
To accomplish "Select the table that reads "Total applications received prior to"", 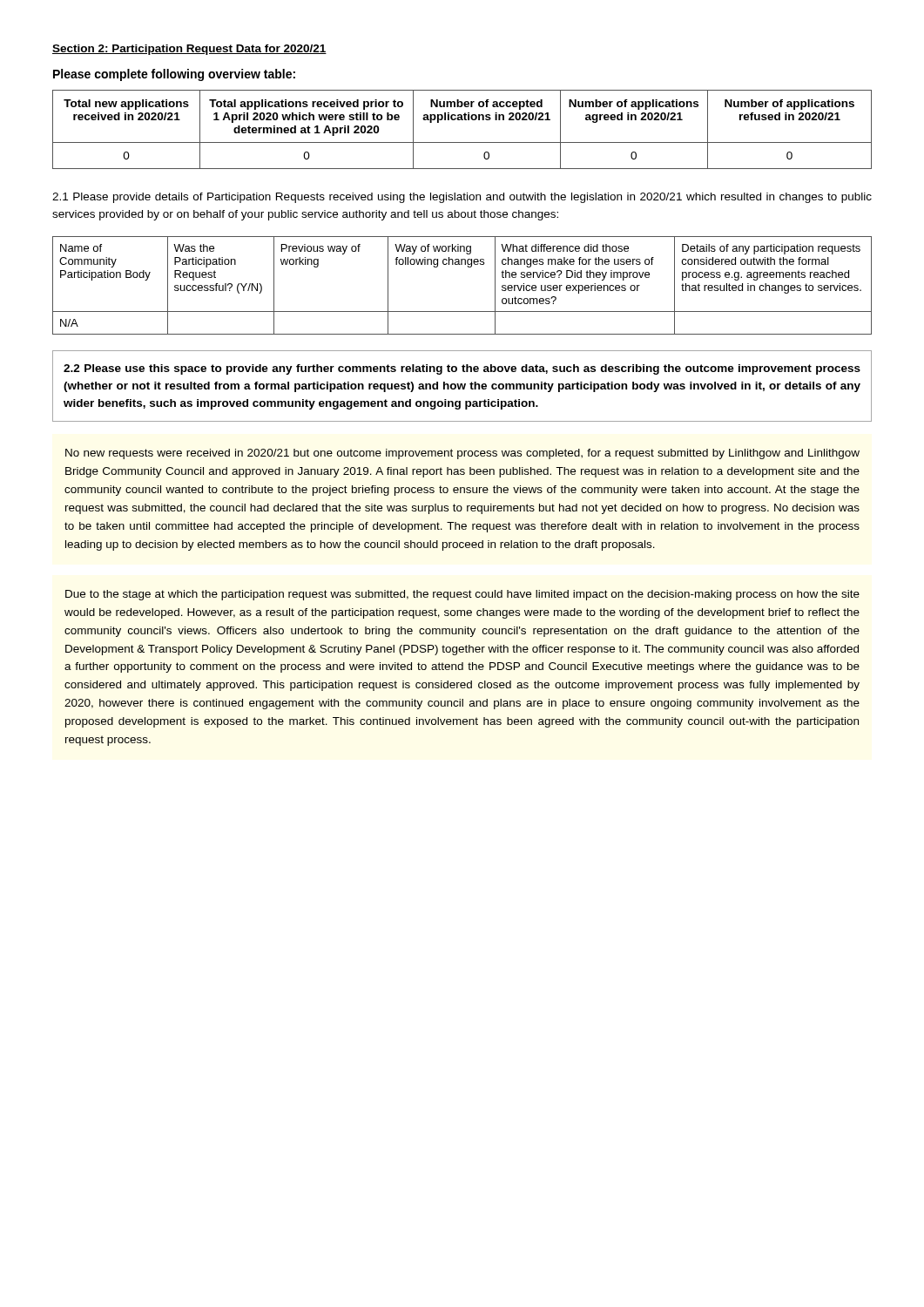I will coord(462,129).
